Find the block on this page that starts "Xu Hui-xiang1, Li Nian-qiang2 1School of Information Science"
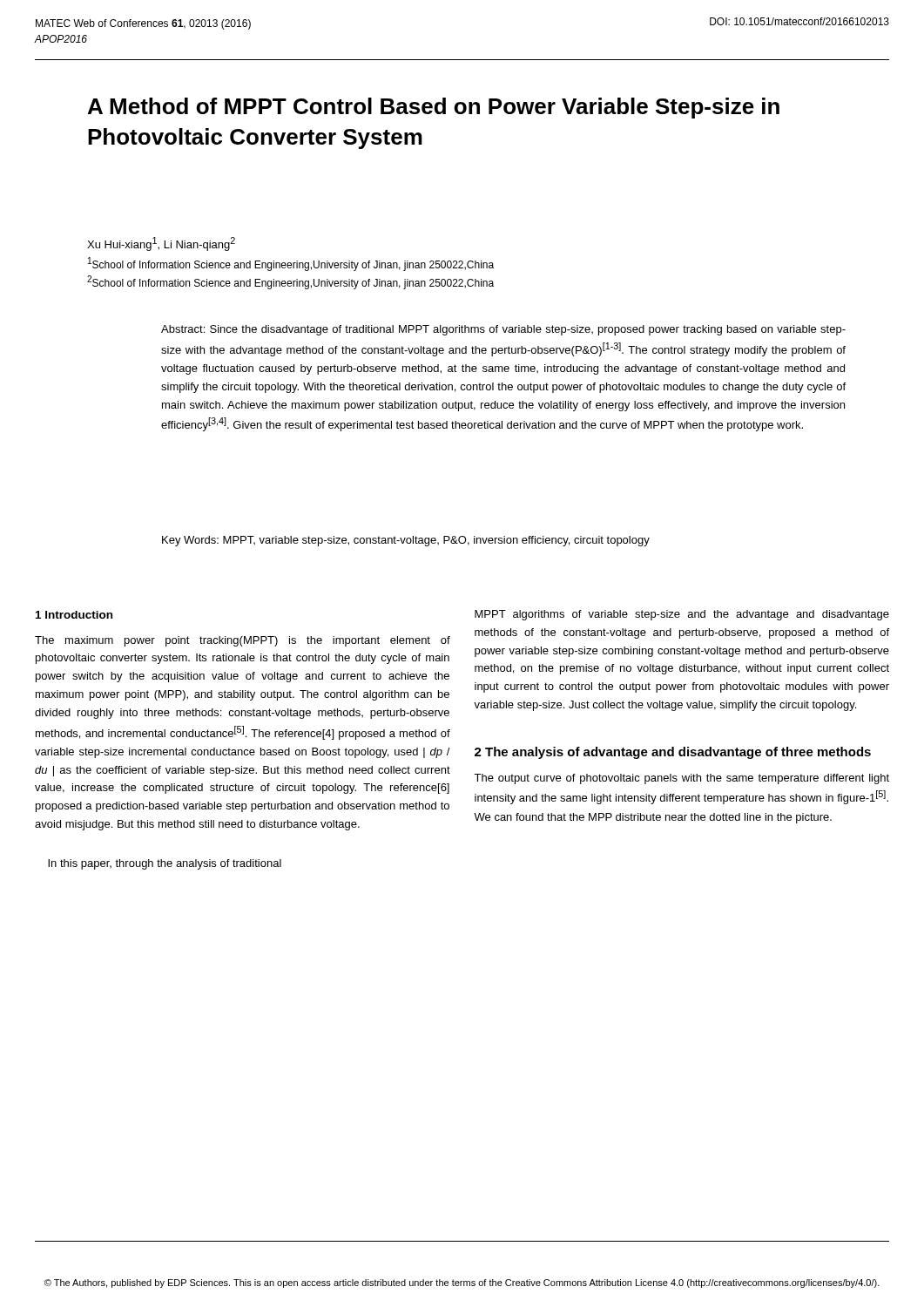 coord(462,263)
